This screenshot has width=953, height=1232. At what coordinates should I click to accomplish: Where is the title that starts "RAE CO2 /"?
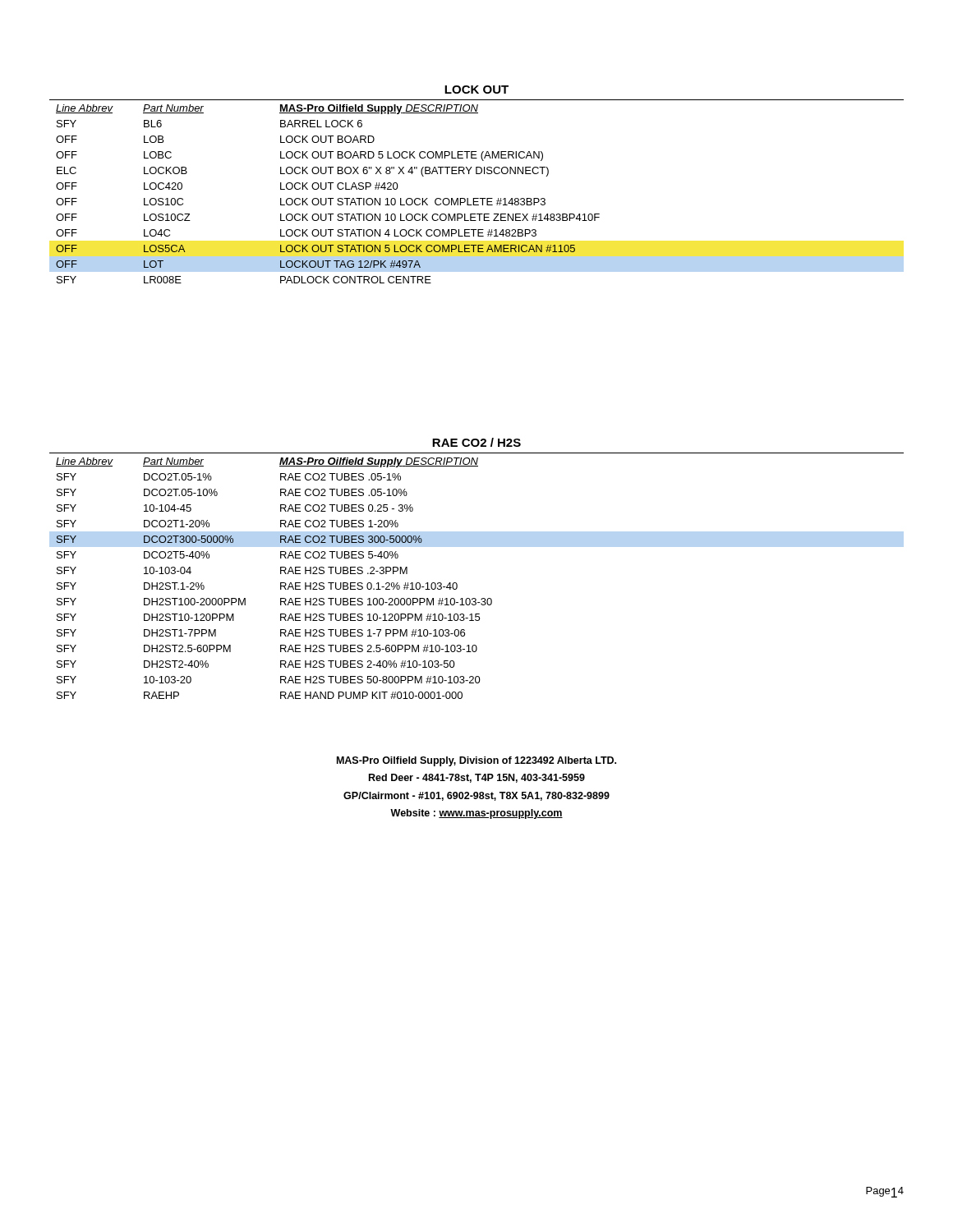[476, 442]
